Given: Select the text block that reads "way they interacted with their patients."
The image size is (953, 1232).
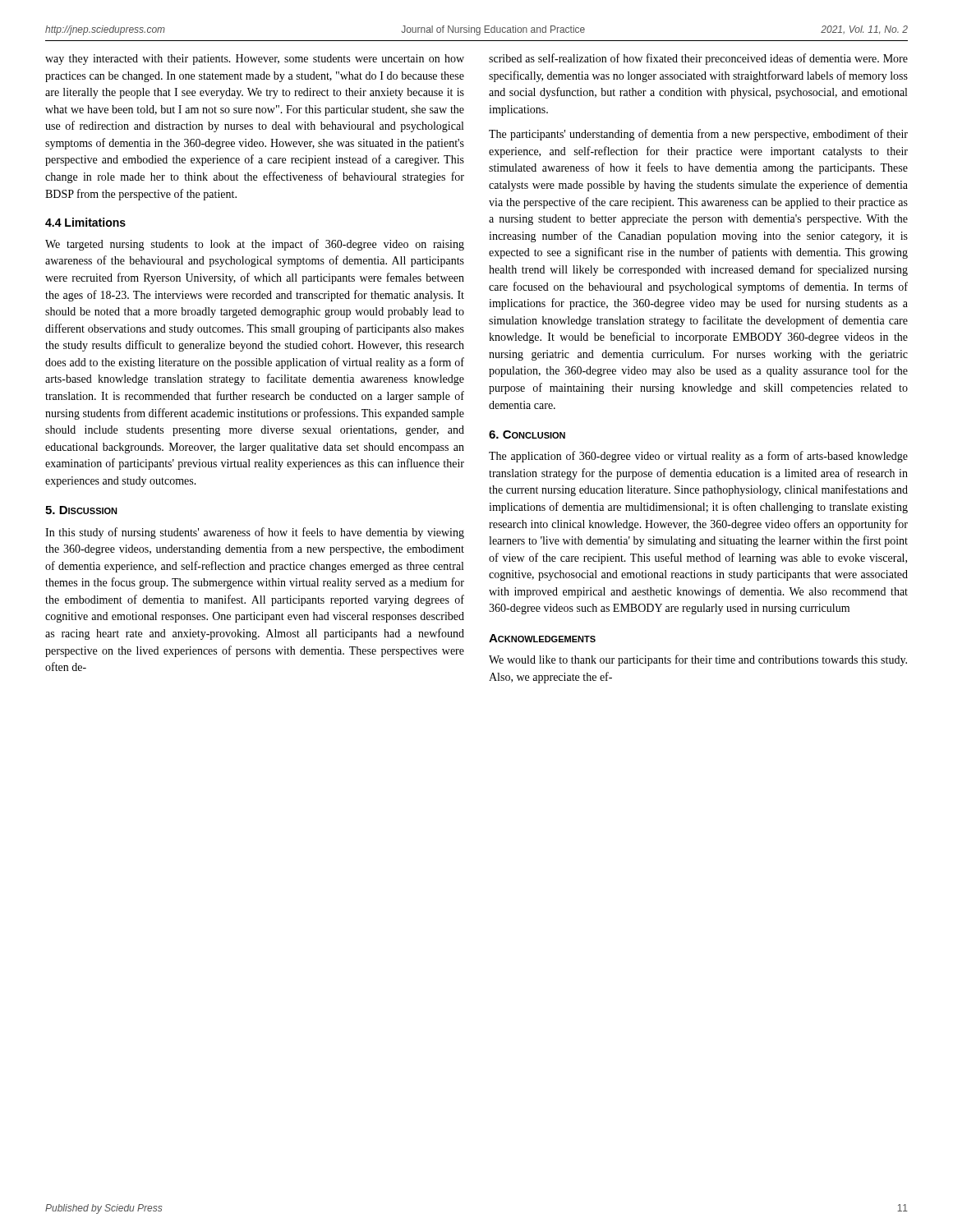Looking at the screenshot, I should (x=255, y=127).
